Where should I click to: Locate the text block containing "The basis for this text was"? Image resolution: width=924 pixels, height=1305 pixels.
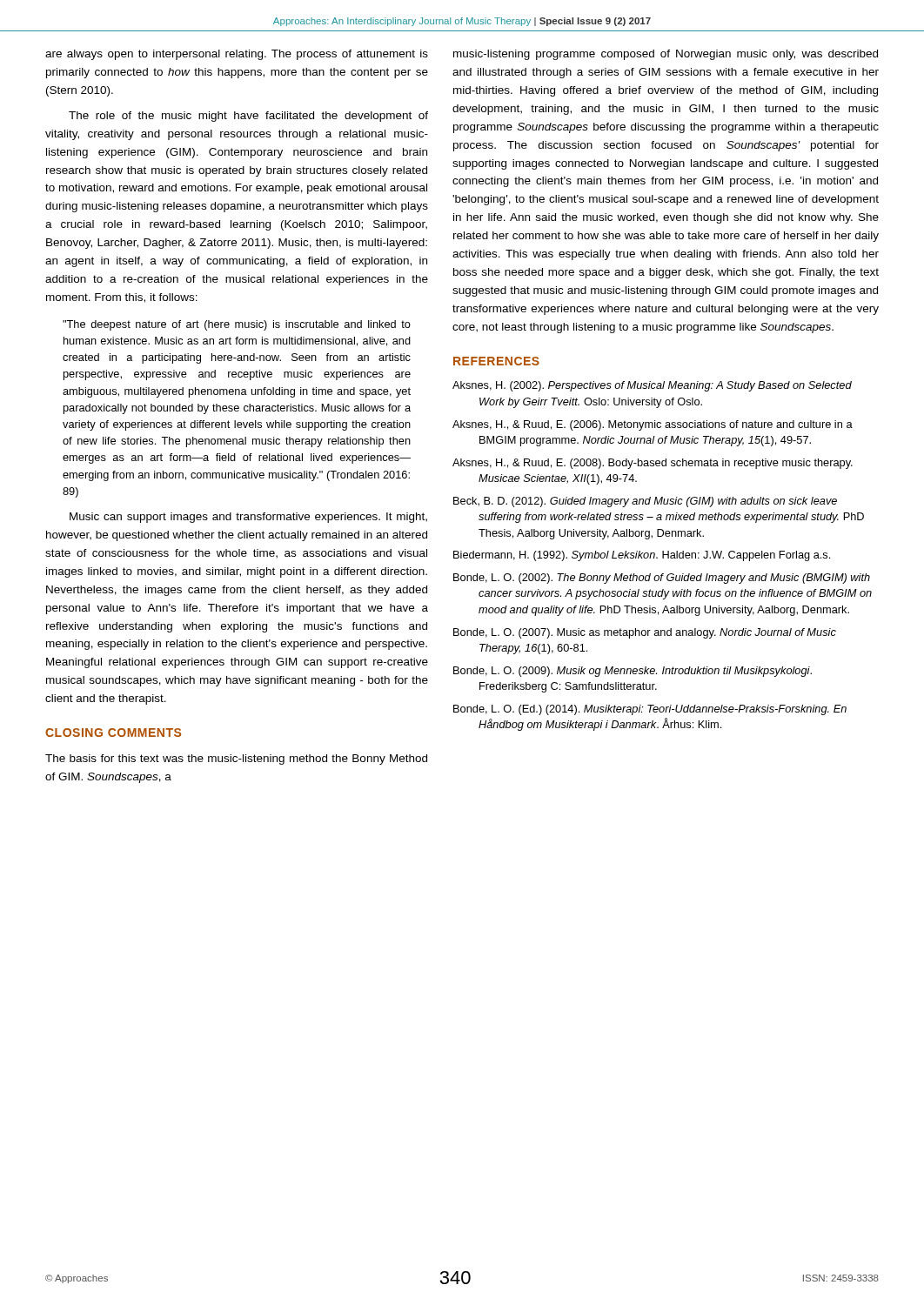pos(237,768)
